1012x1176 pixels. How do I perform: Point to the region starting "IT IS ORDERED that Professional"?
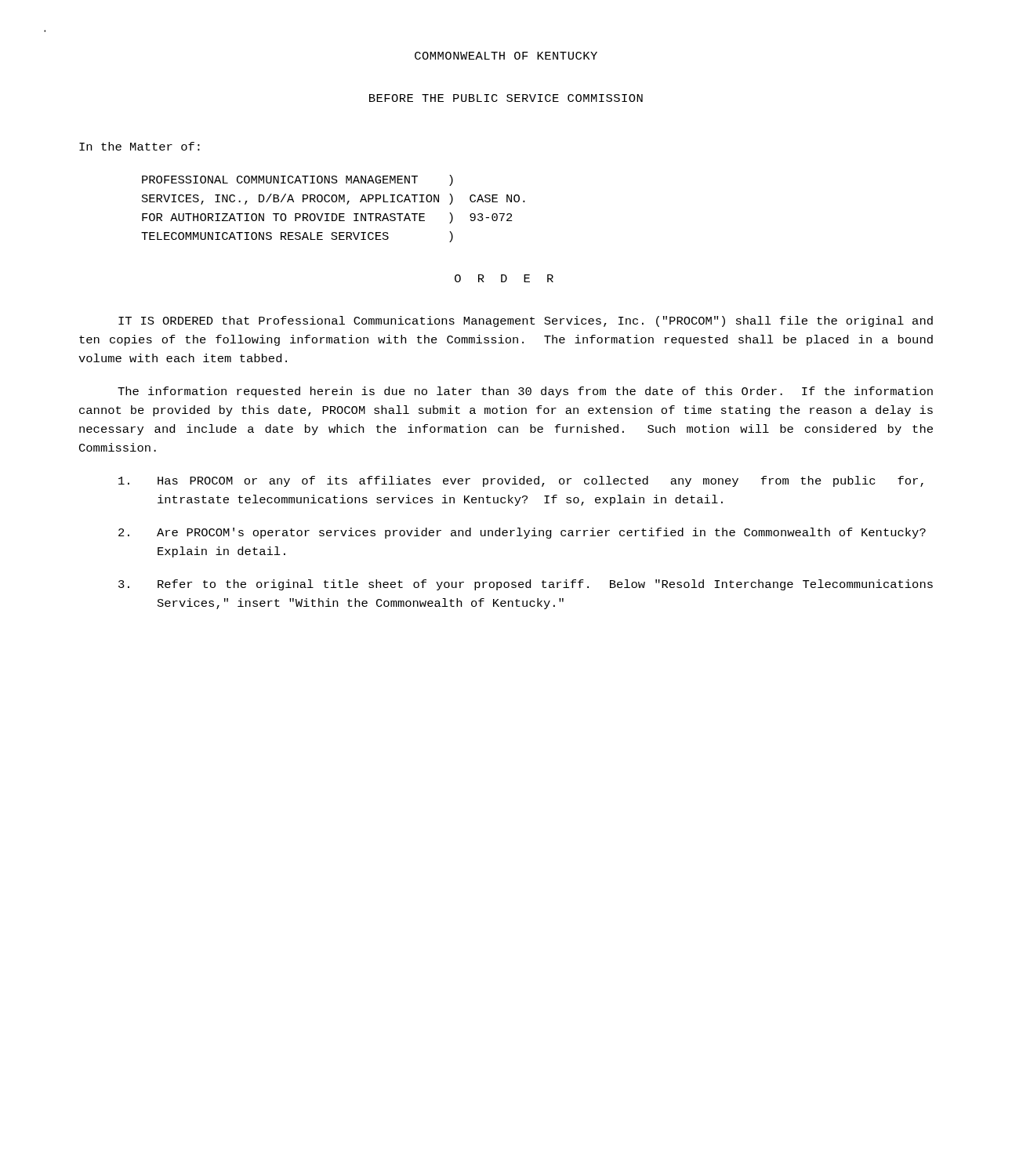[x=506, y=340]
